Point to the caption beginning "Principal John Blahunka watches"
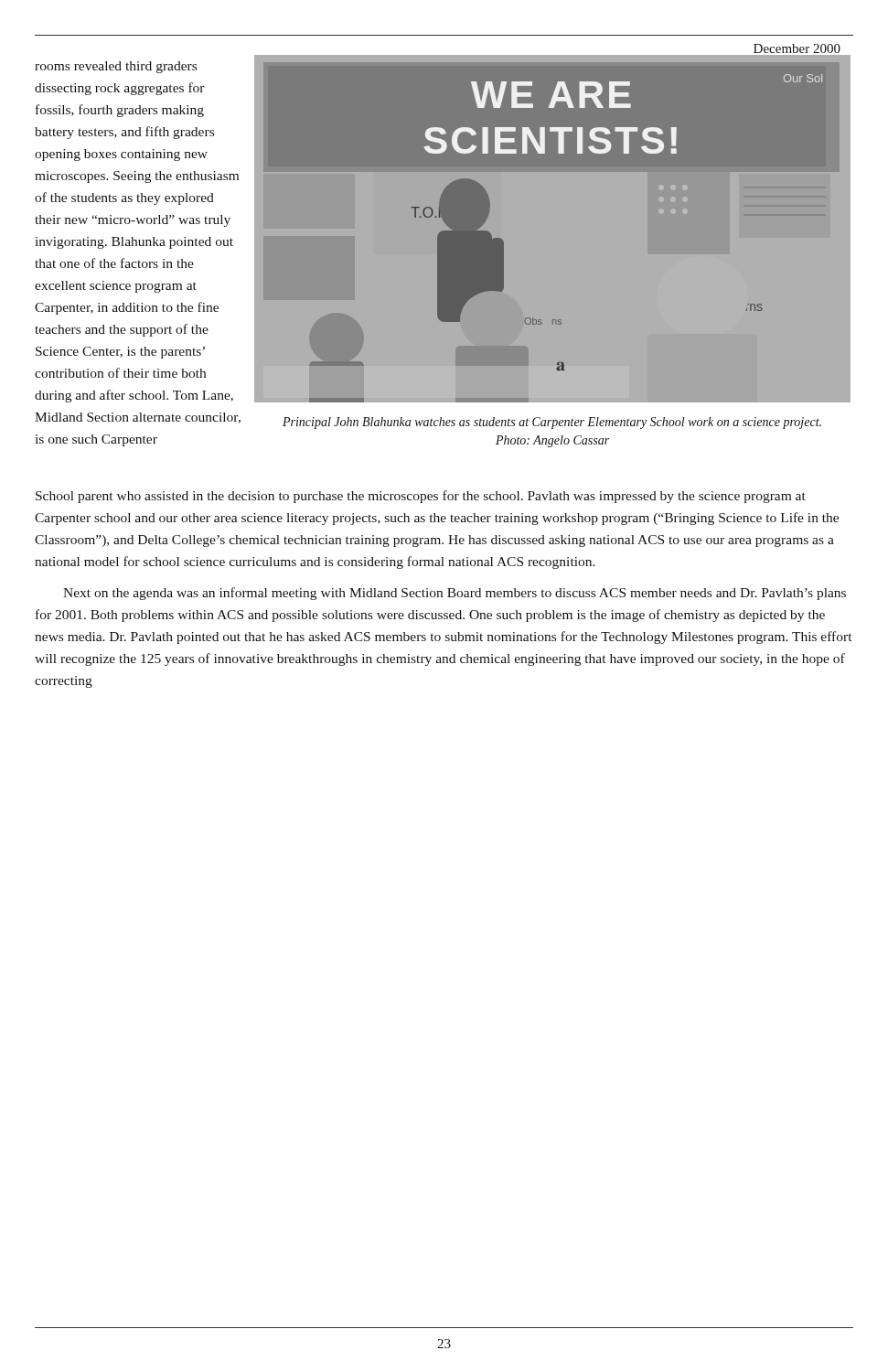 click(x=552, y=431)
